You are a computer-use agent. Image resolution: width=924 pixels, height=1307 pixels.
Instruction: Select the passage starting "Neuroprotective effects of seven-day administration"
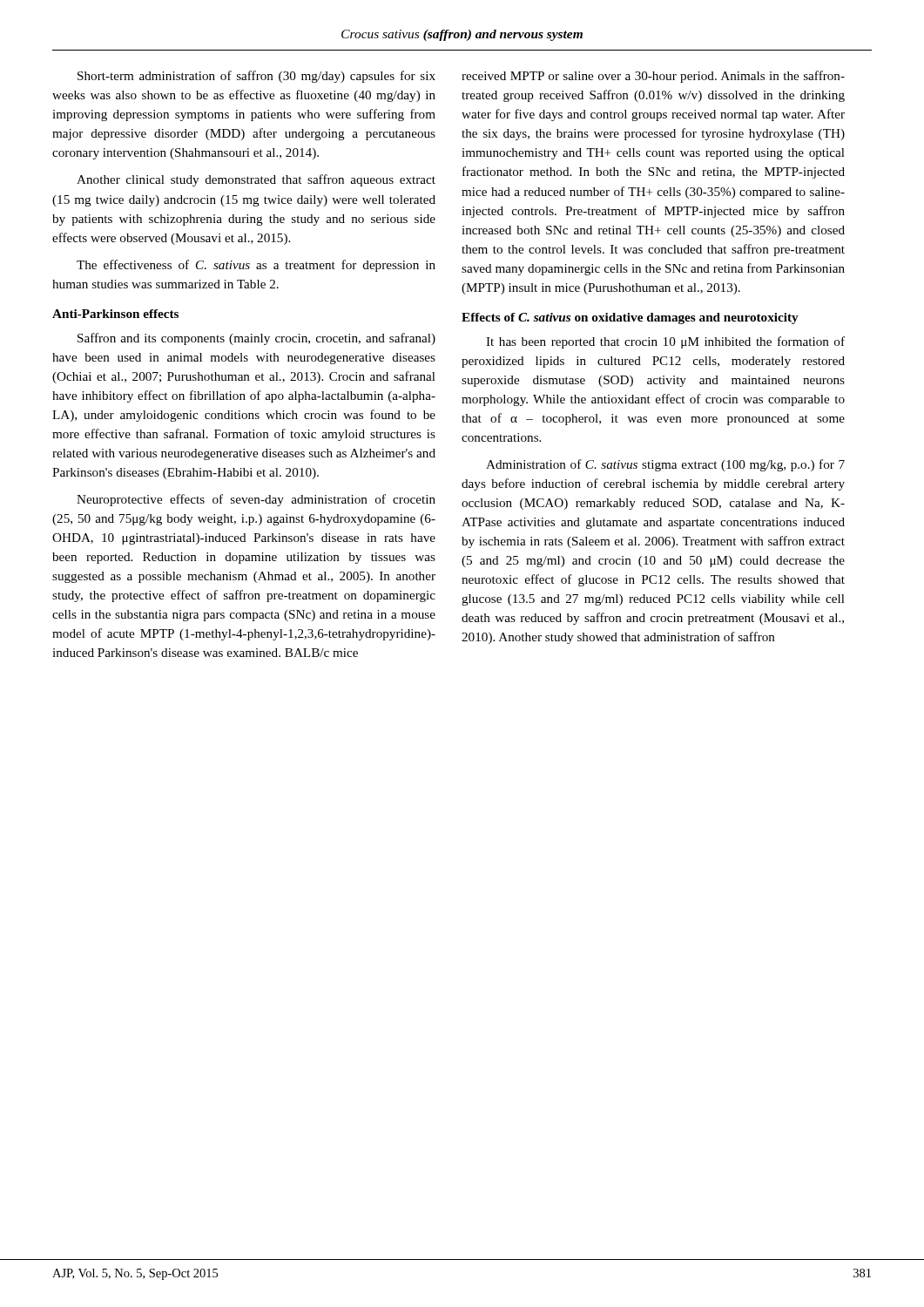pos(244,576)
